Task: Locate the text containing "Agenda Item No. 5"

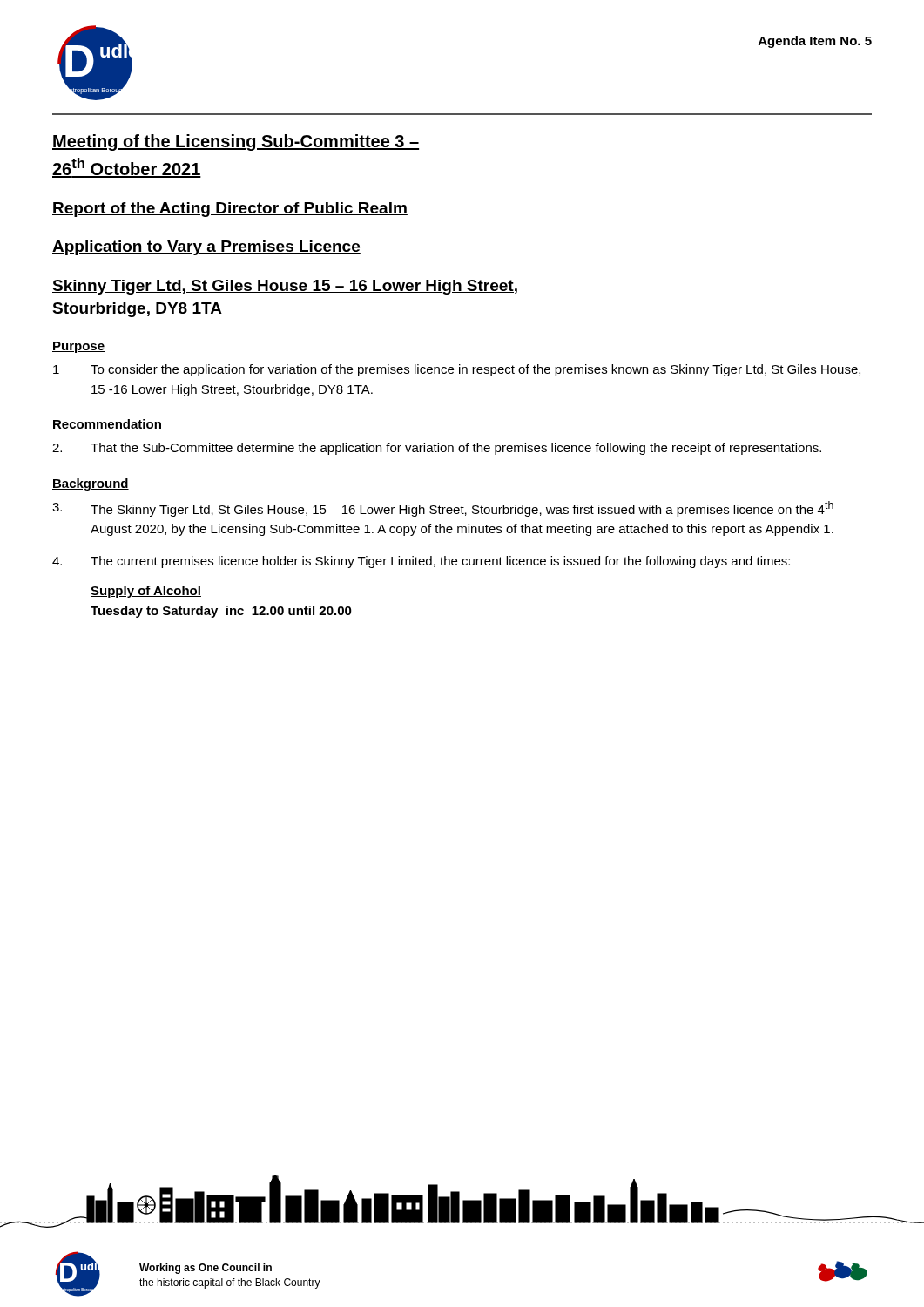Action: point(815,41)
